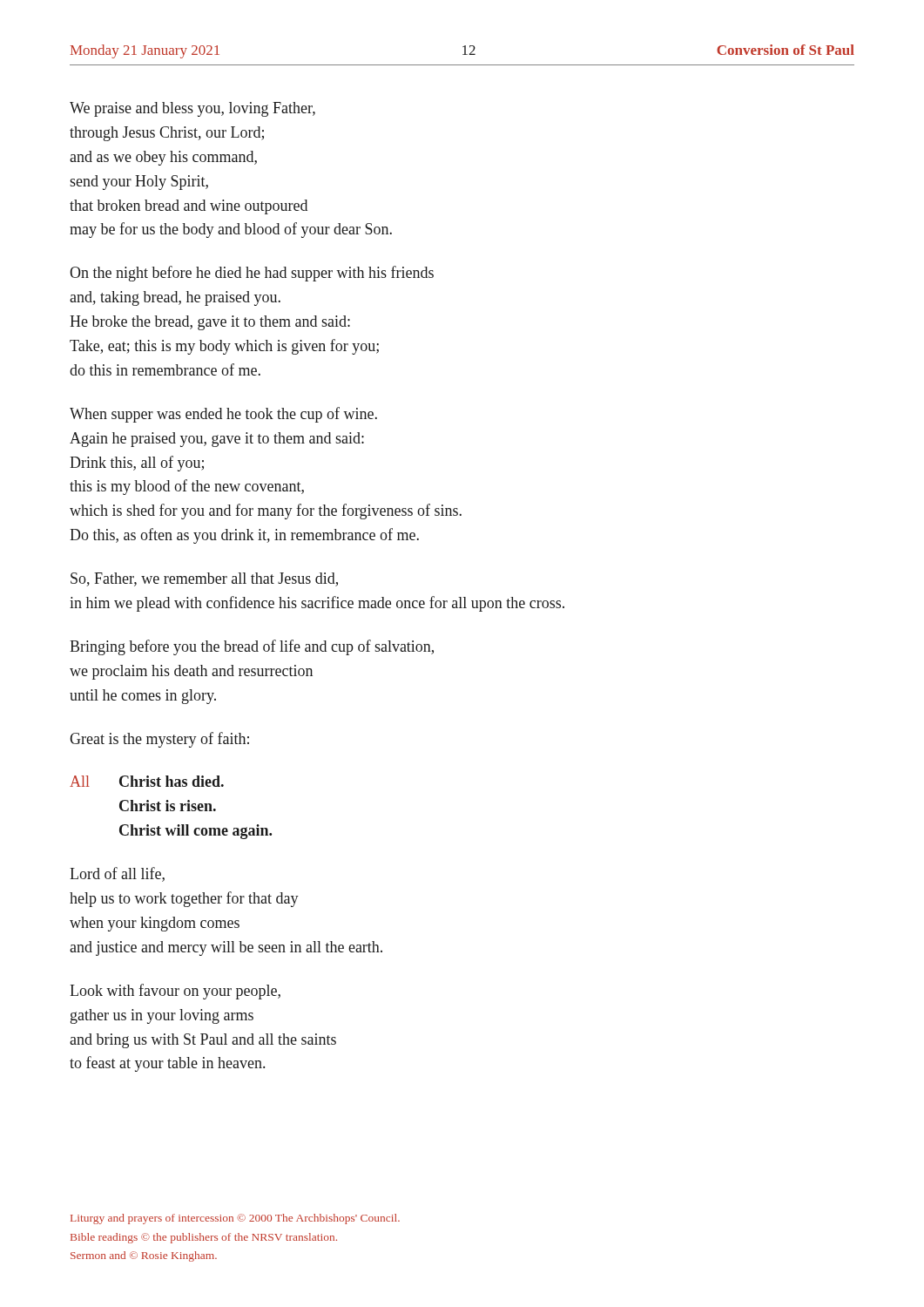Find the text block with the text "Bringing before you"

(252, 671)
